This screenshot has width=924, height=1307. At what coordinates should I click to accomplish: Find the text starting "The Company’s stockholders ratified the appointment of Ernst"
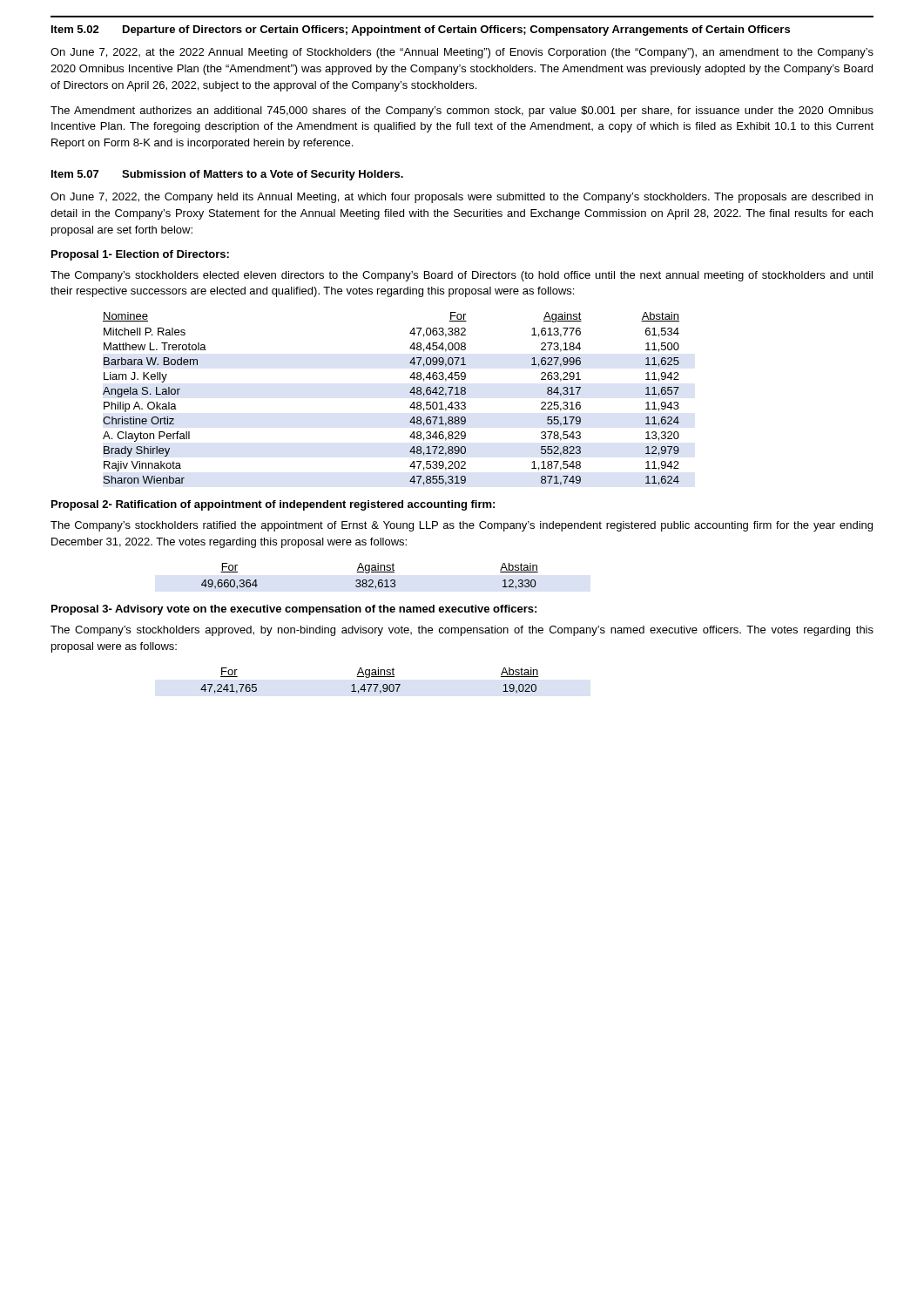click(462, 533)
